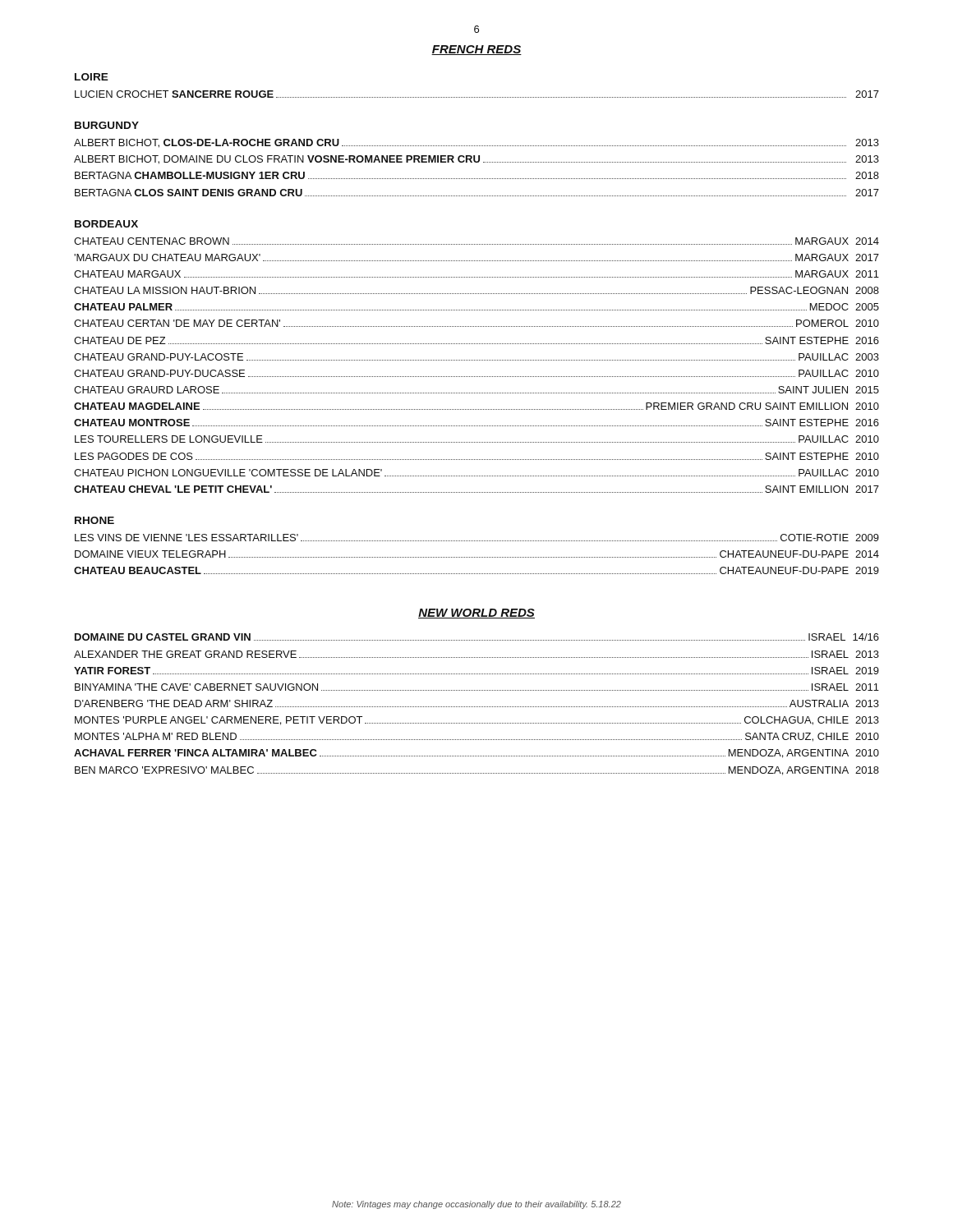
Task: Select the block starting "ALEXANDER THE GREAT GRAND RESERVE ISRAEL 2013"
Action: (476, 654)
